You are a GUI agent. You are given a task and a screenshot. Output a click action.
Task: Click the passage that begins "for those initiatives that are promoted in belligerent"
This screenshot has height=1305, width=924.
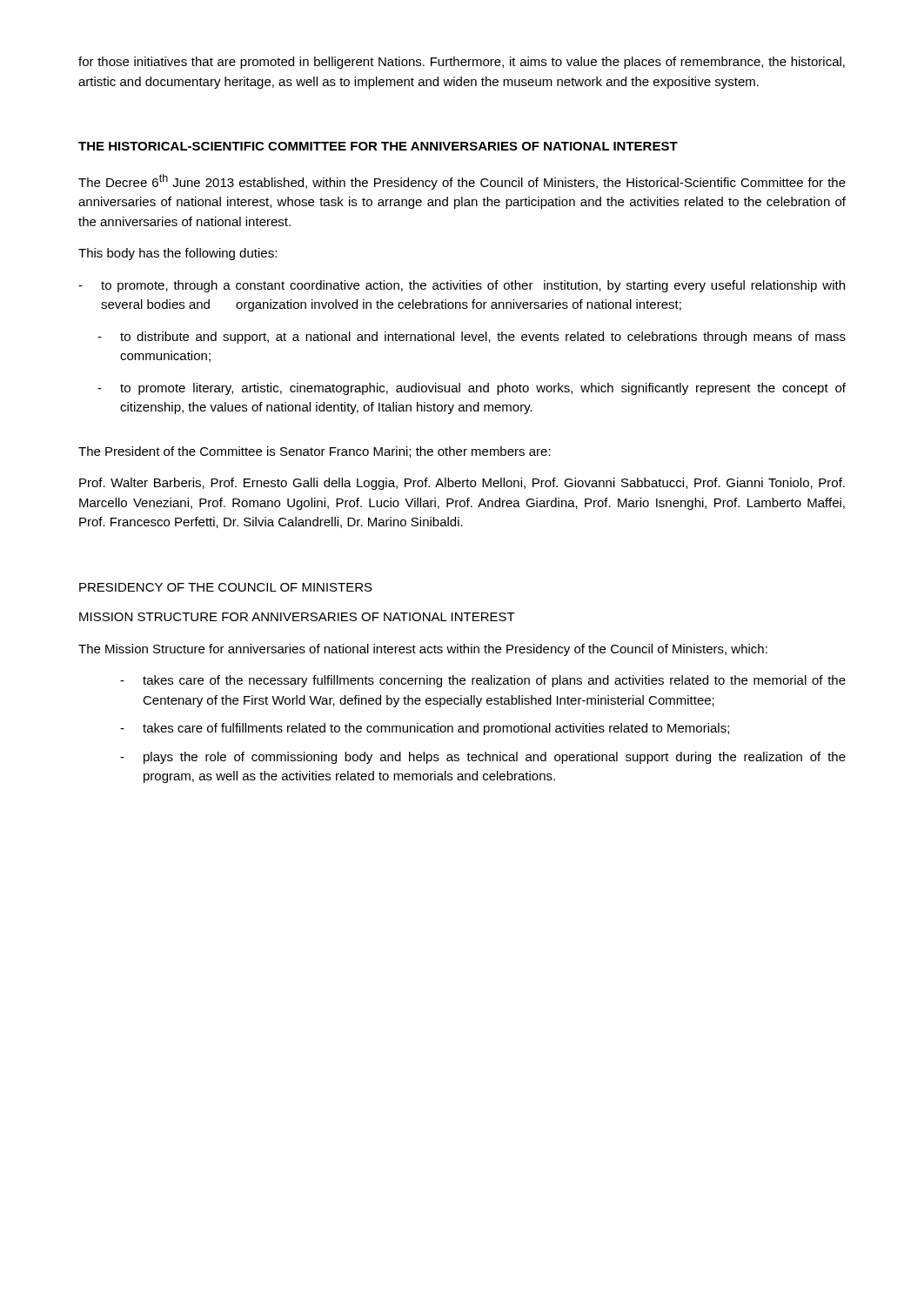(x=462, y=72)
